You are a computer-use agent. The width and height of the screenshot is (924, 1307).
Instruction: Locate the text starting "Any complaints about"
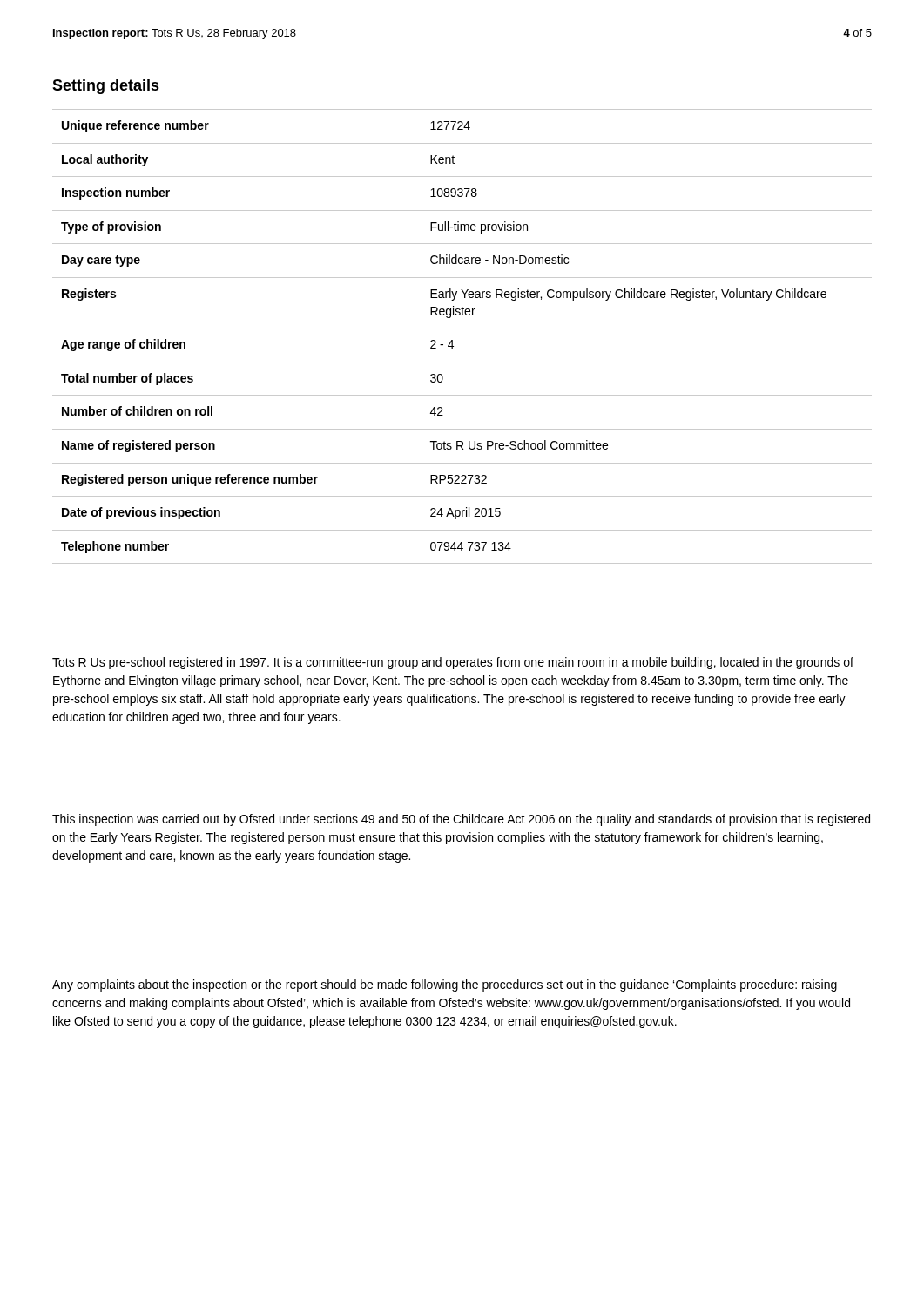452,1003
